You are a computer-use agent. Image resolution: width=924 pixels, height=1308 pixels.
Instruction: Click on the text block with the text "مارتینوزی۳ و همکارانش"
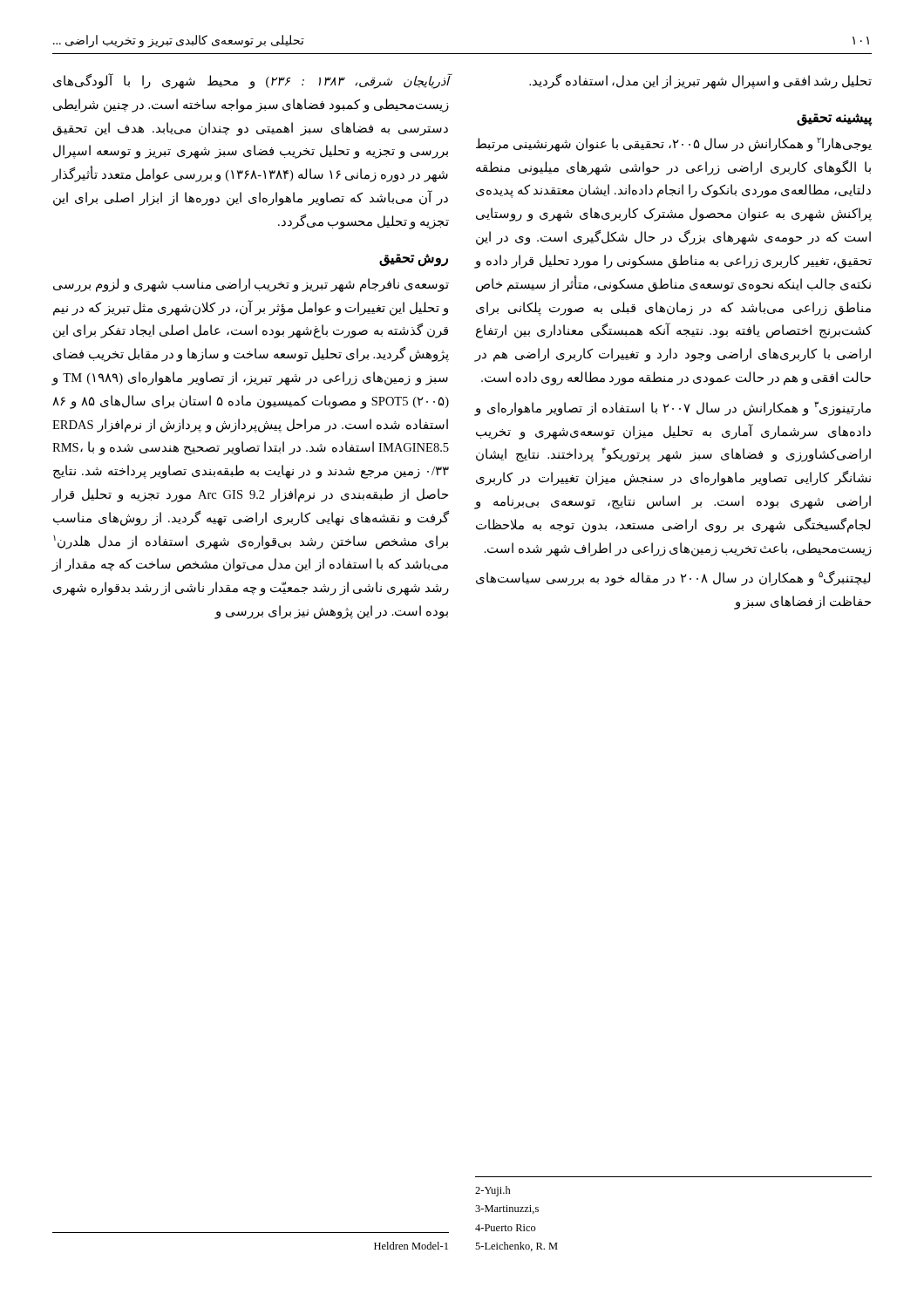point(673,477)
